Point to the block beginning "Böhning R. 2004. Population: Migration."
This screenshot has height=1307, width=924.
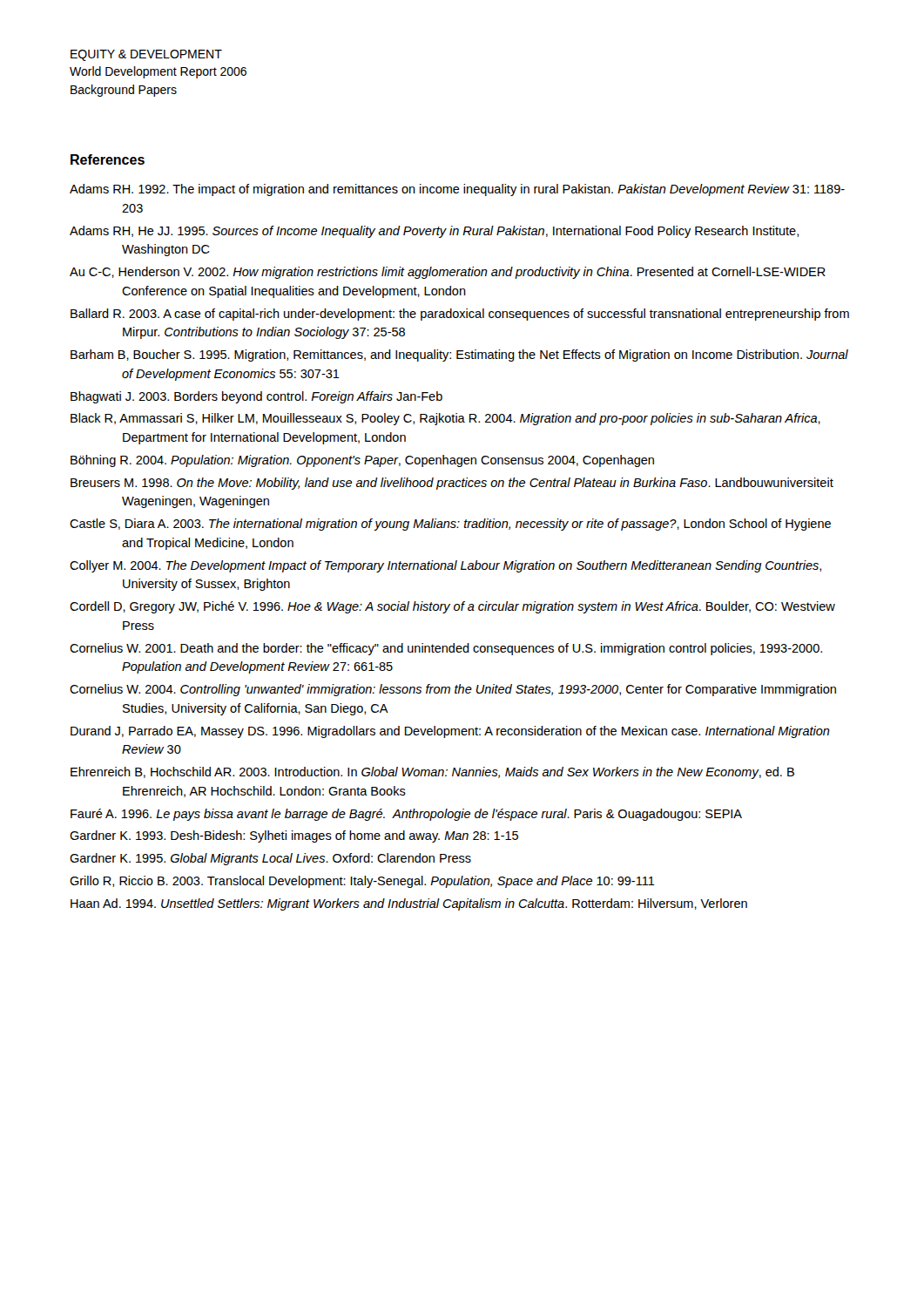point(362,460)
